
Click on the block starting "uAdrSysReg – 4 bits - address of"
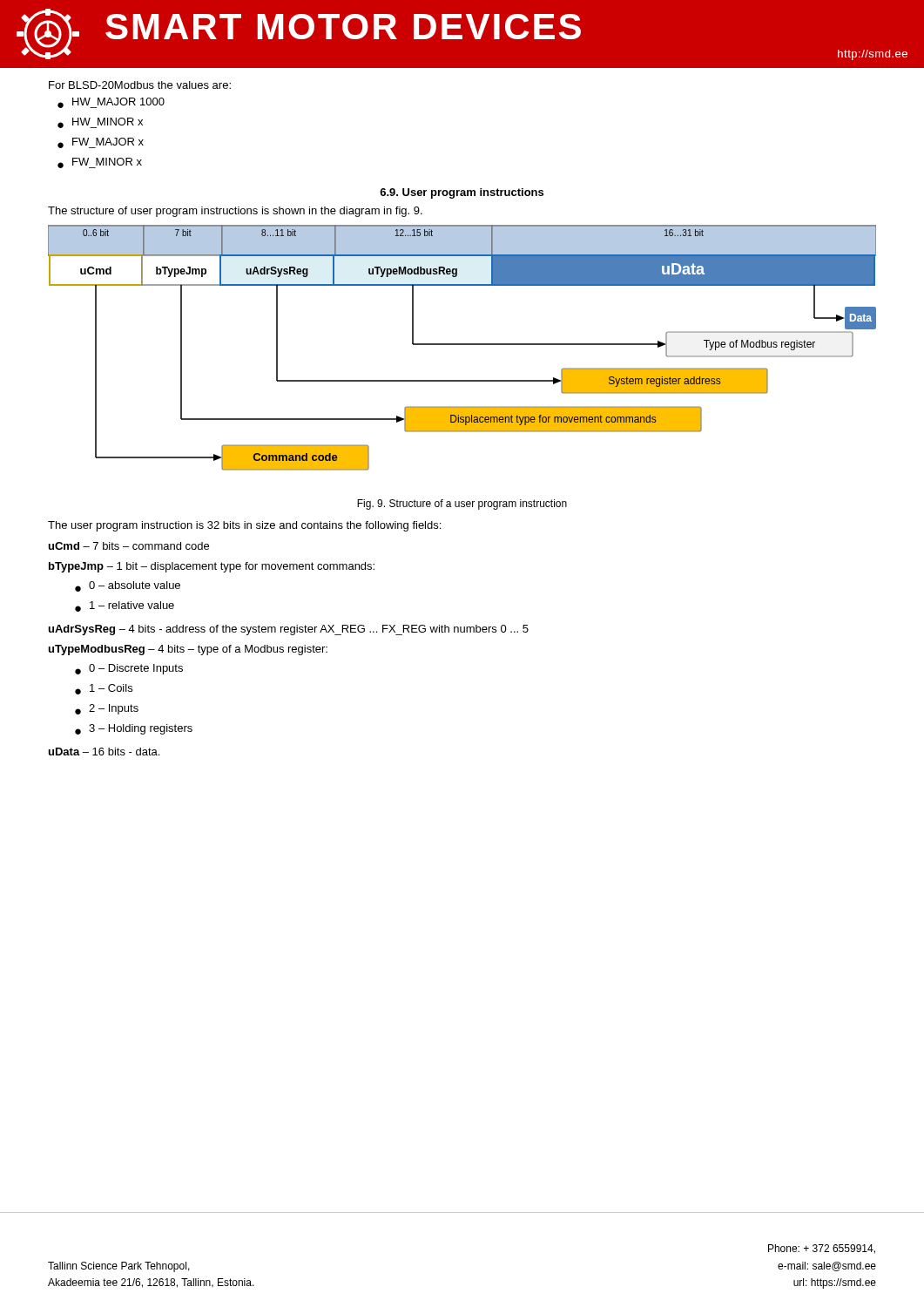288,628
